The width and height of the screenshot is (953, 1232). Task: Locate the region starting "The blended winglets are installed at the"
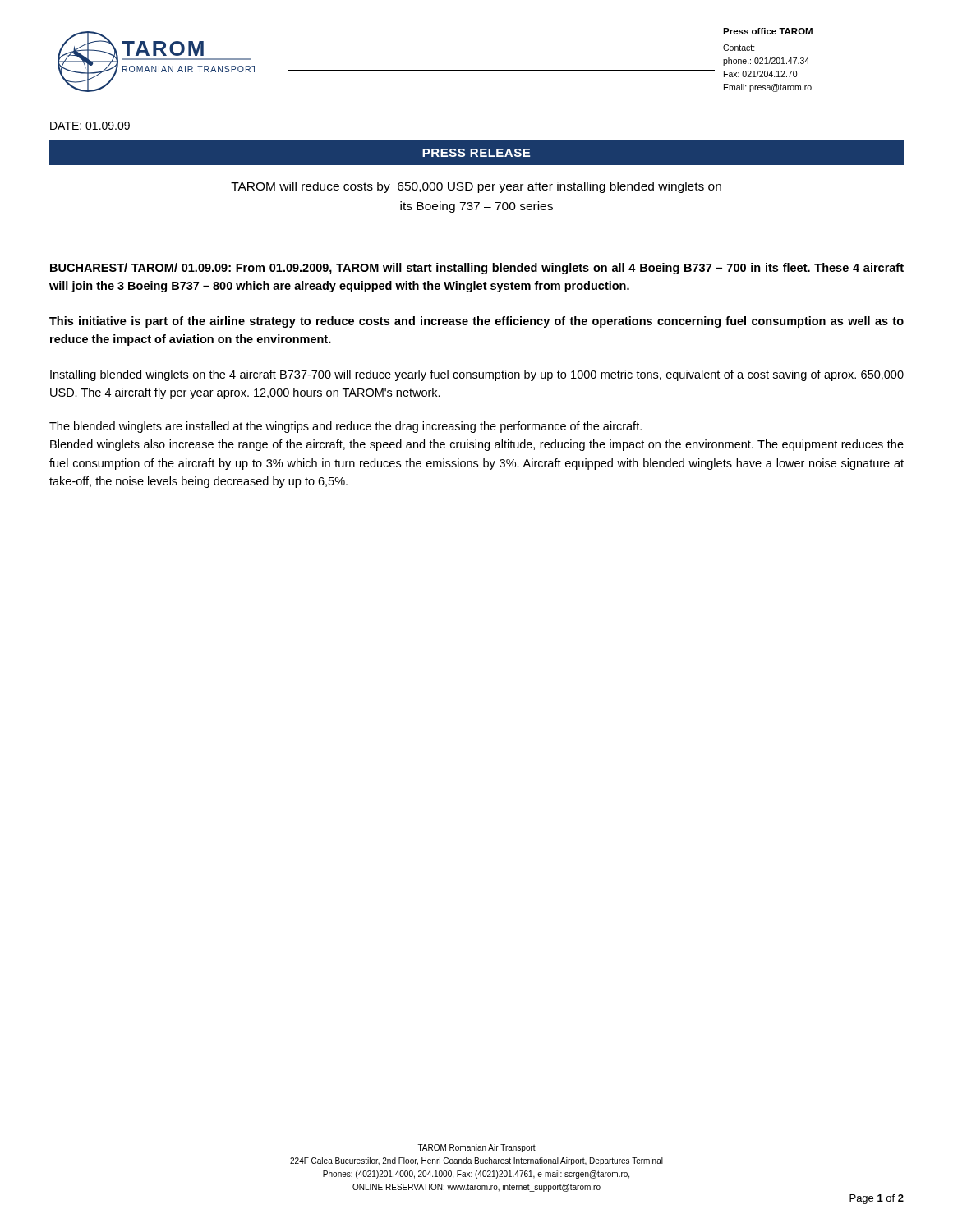pyautogui.click(x=476, y=454)
